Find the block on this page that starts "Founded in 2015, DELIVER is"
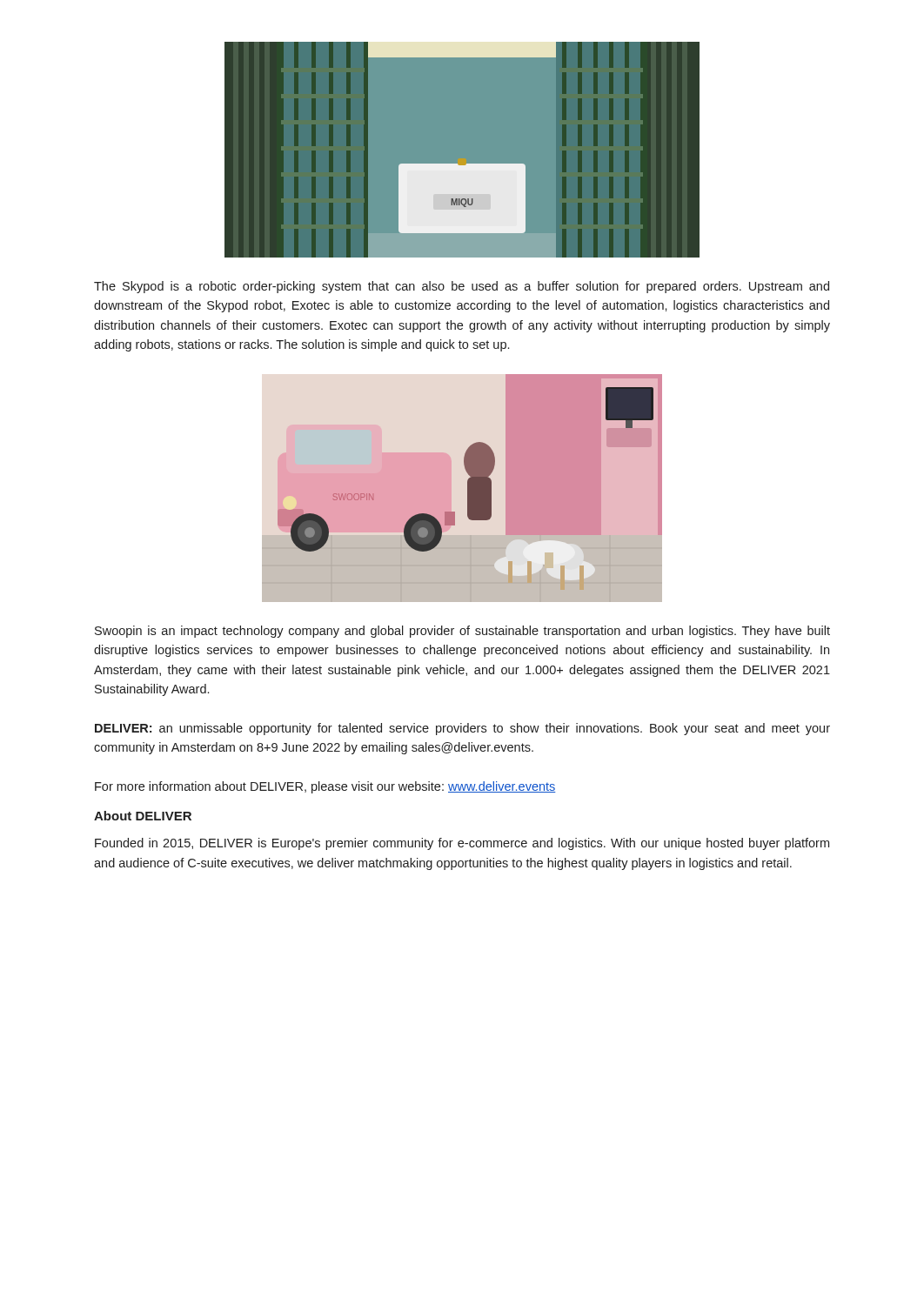Screen dimensions: 1305x924 pos(462,853)
